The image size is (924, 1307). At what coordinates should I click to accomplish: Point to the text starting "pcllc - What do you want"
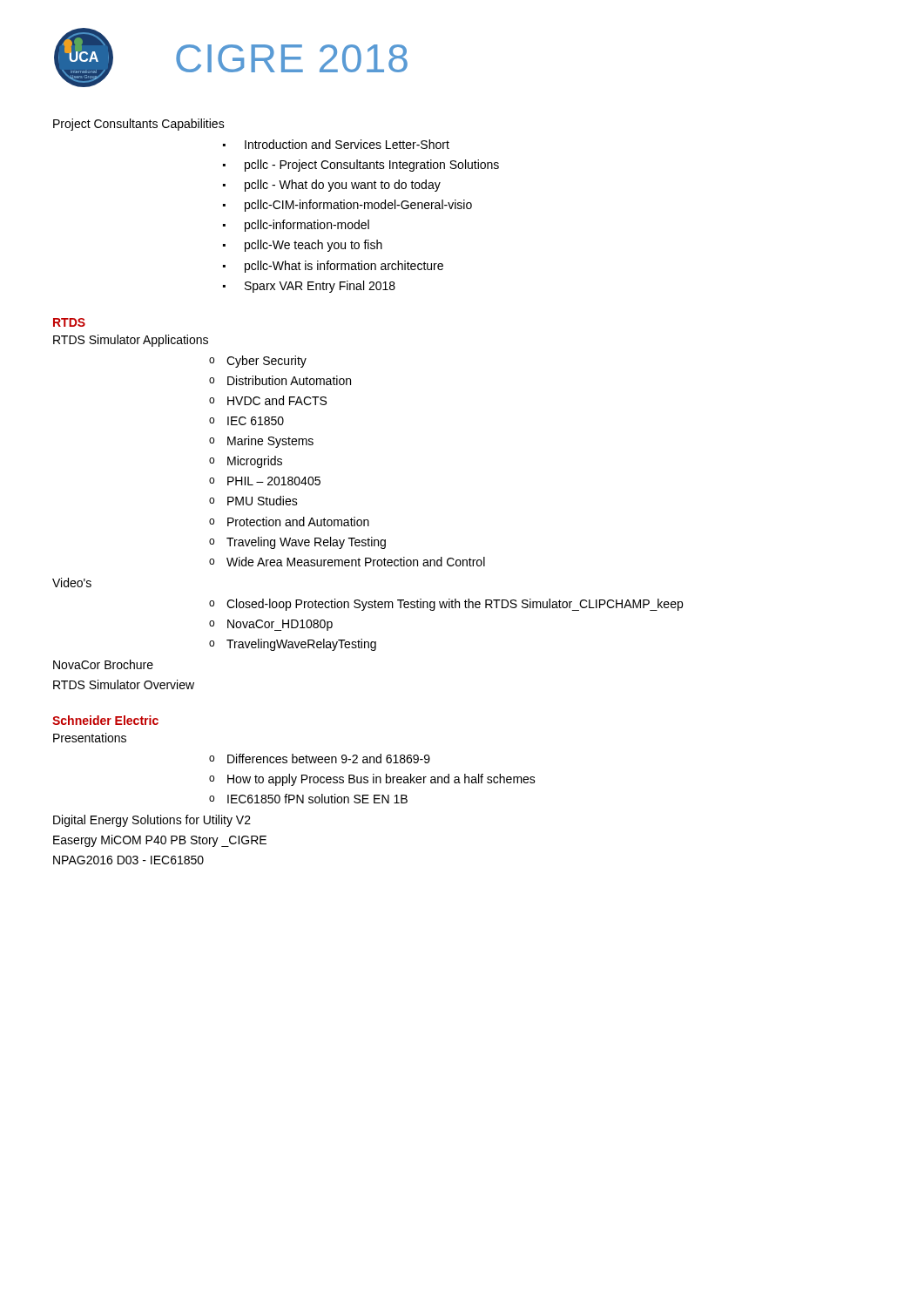(x=342, y=185)
